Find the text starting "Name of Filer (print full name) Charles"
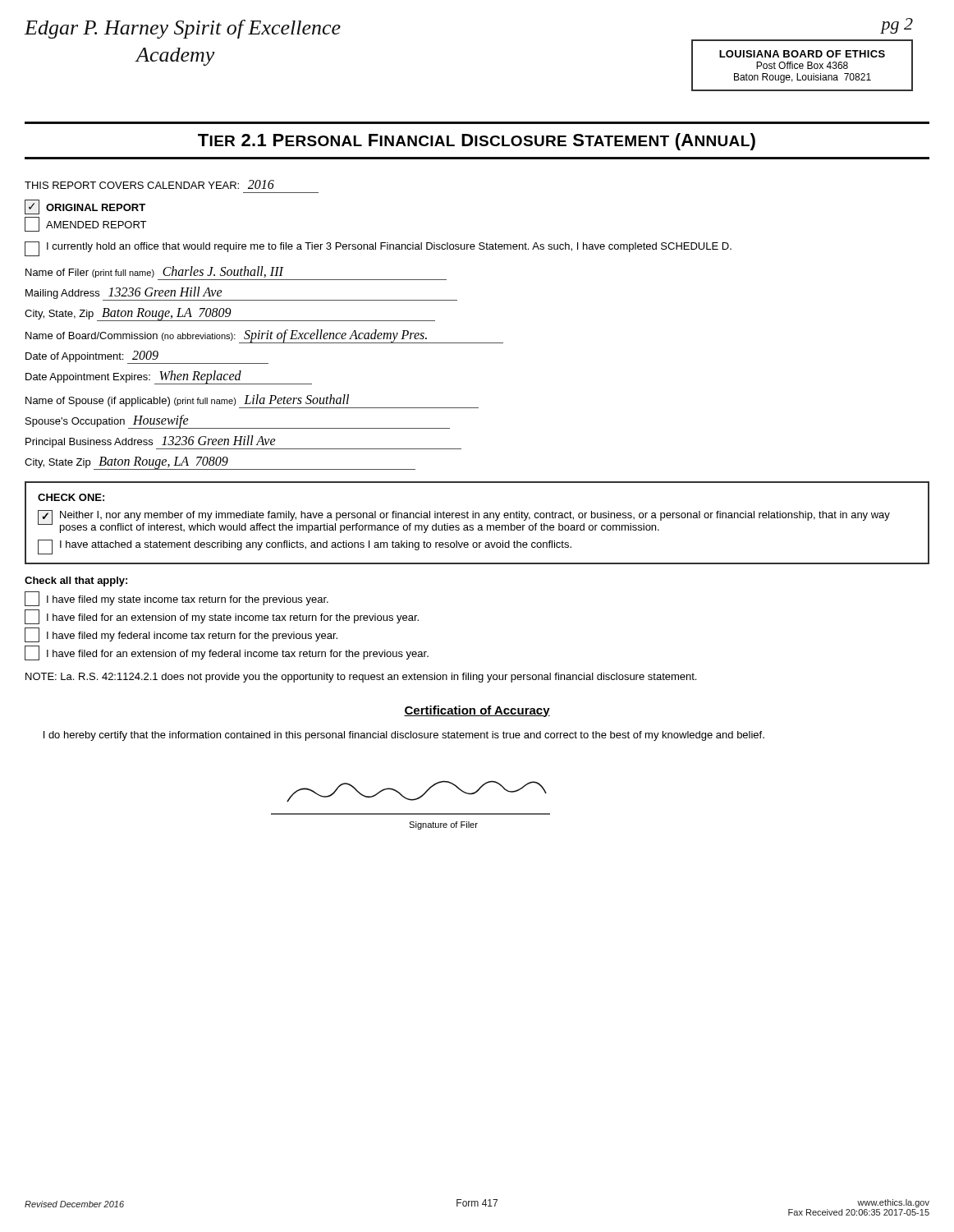The image size is (954, 1232). pyautogui.click(x=235, y=272)
